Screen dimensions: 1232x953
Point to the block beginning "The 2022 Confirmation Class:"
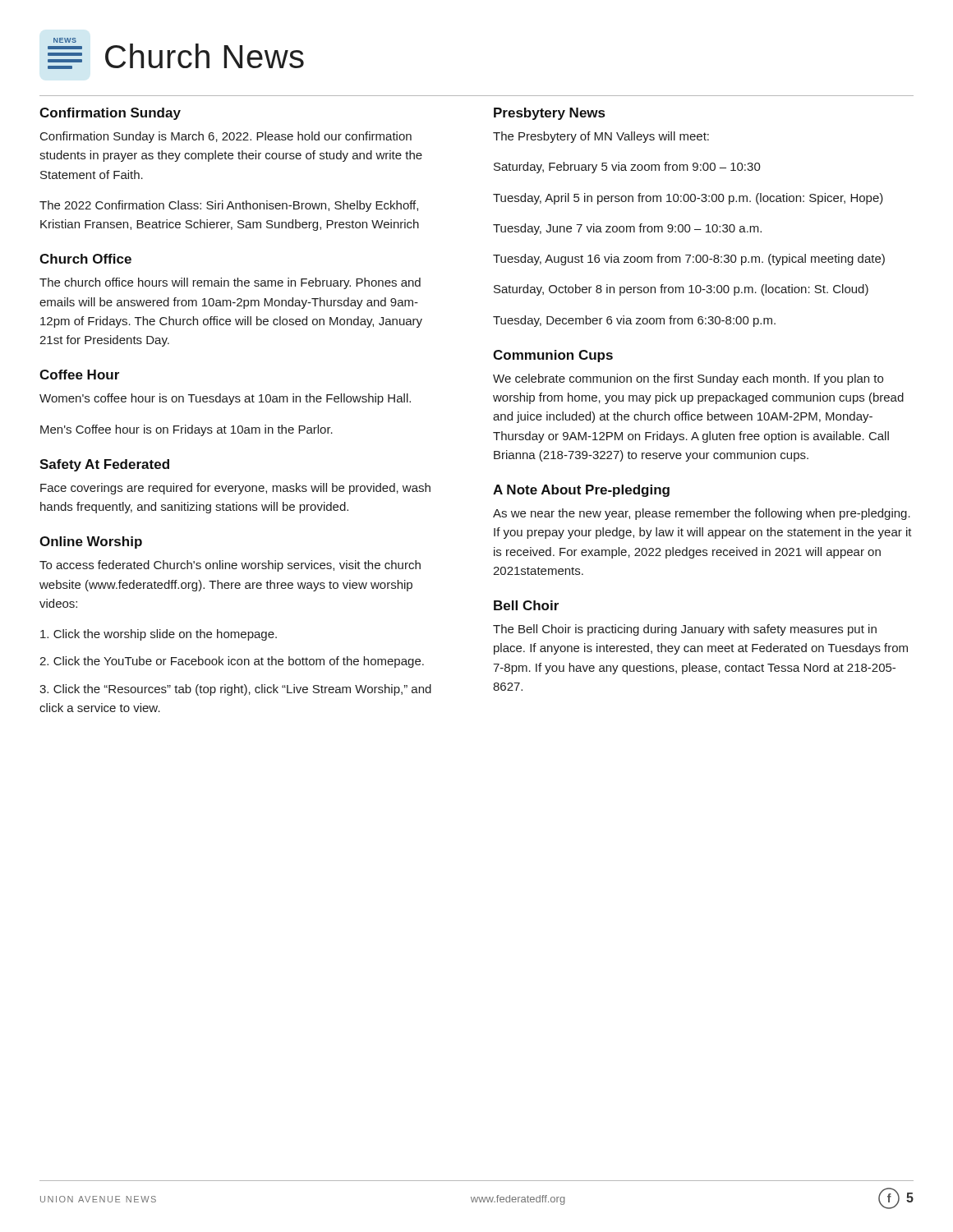coord(241,214)
